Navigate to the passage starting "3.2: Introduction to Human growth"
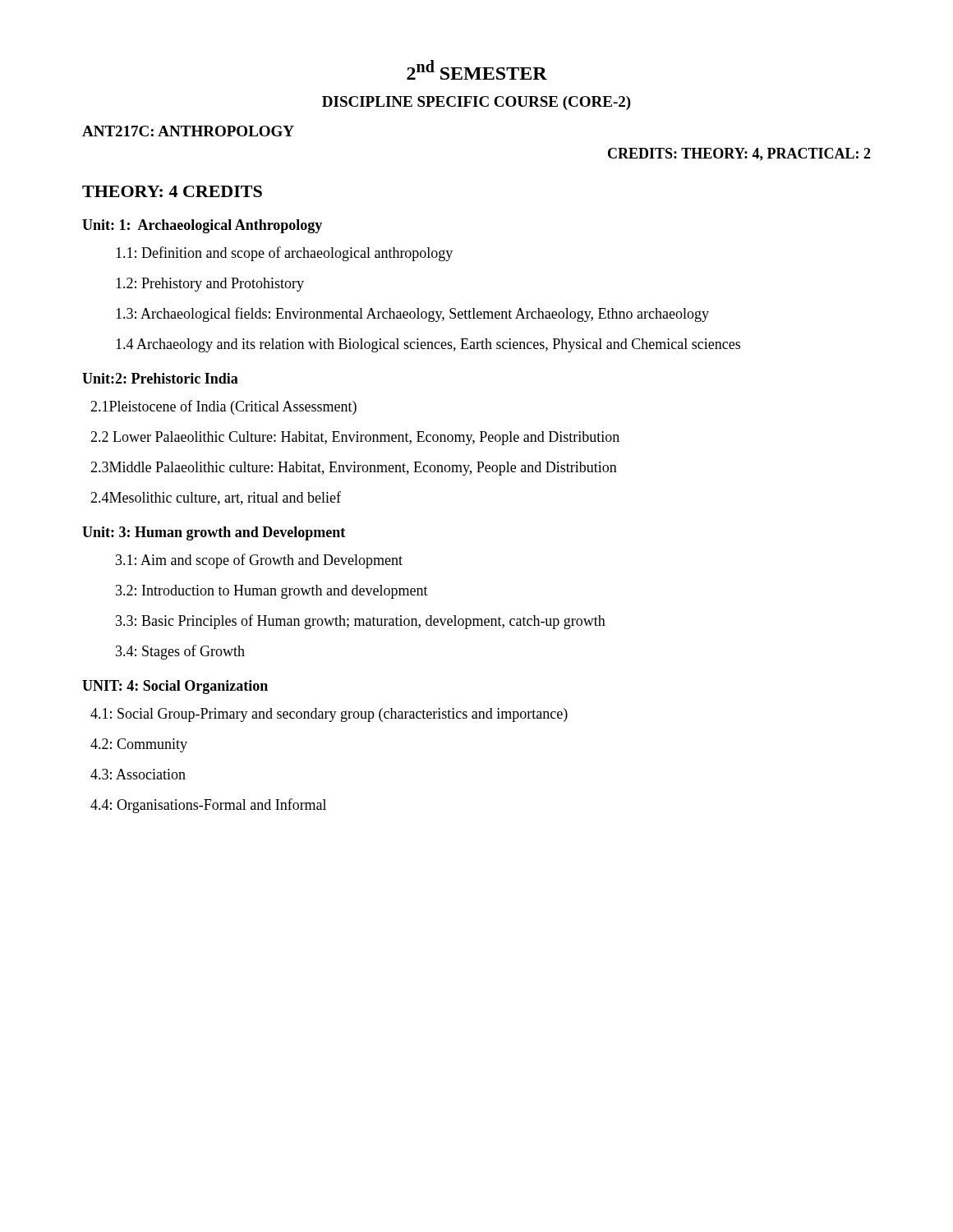The image size is (953, 1232). pos(271,591)
